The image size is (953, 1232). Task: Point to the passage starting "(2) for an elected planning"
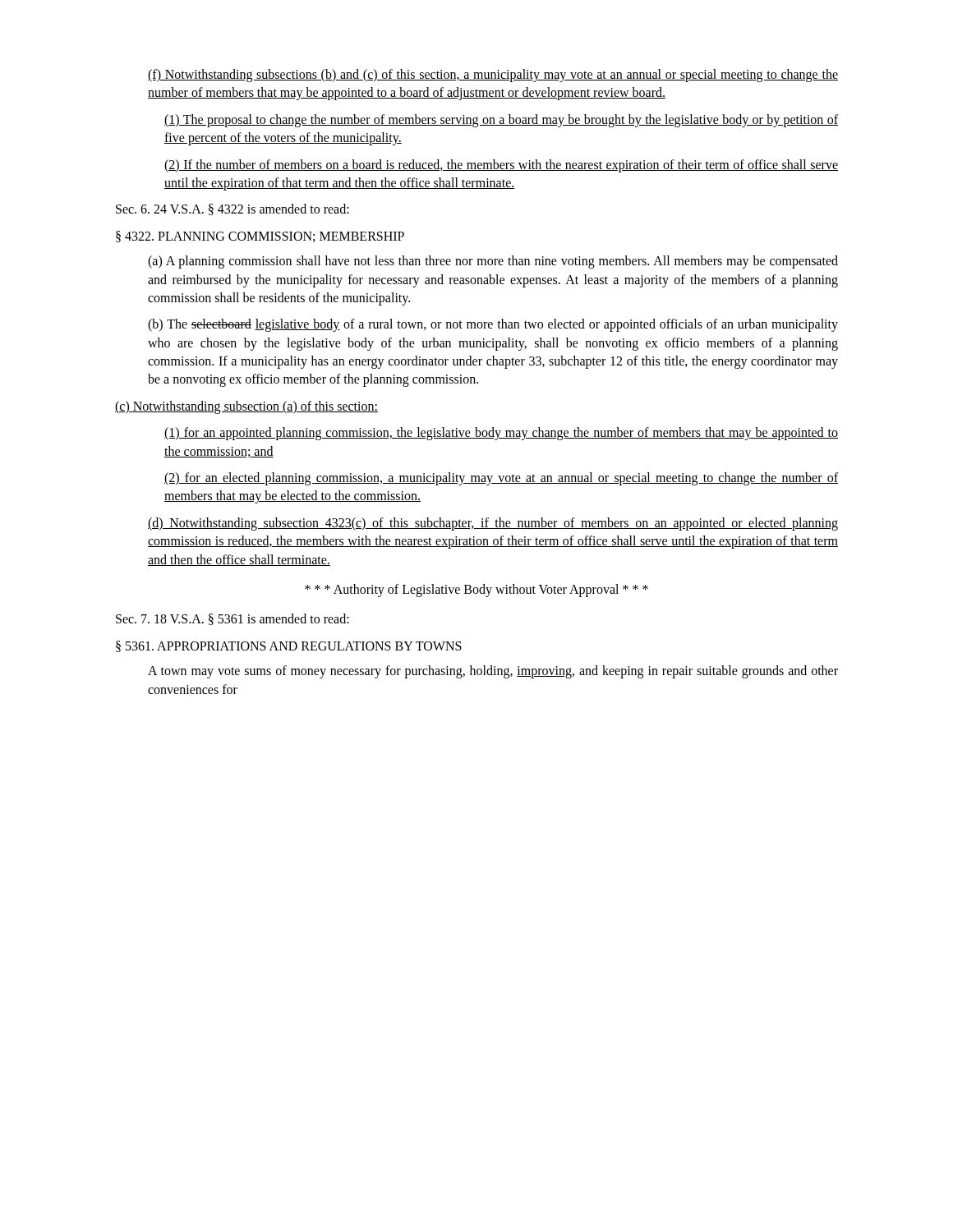pos(501,487)
